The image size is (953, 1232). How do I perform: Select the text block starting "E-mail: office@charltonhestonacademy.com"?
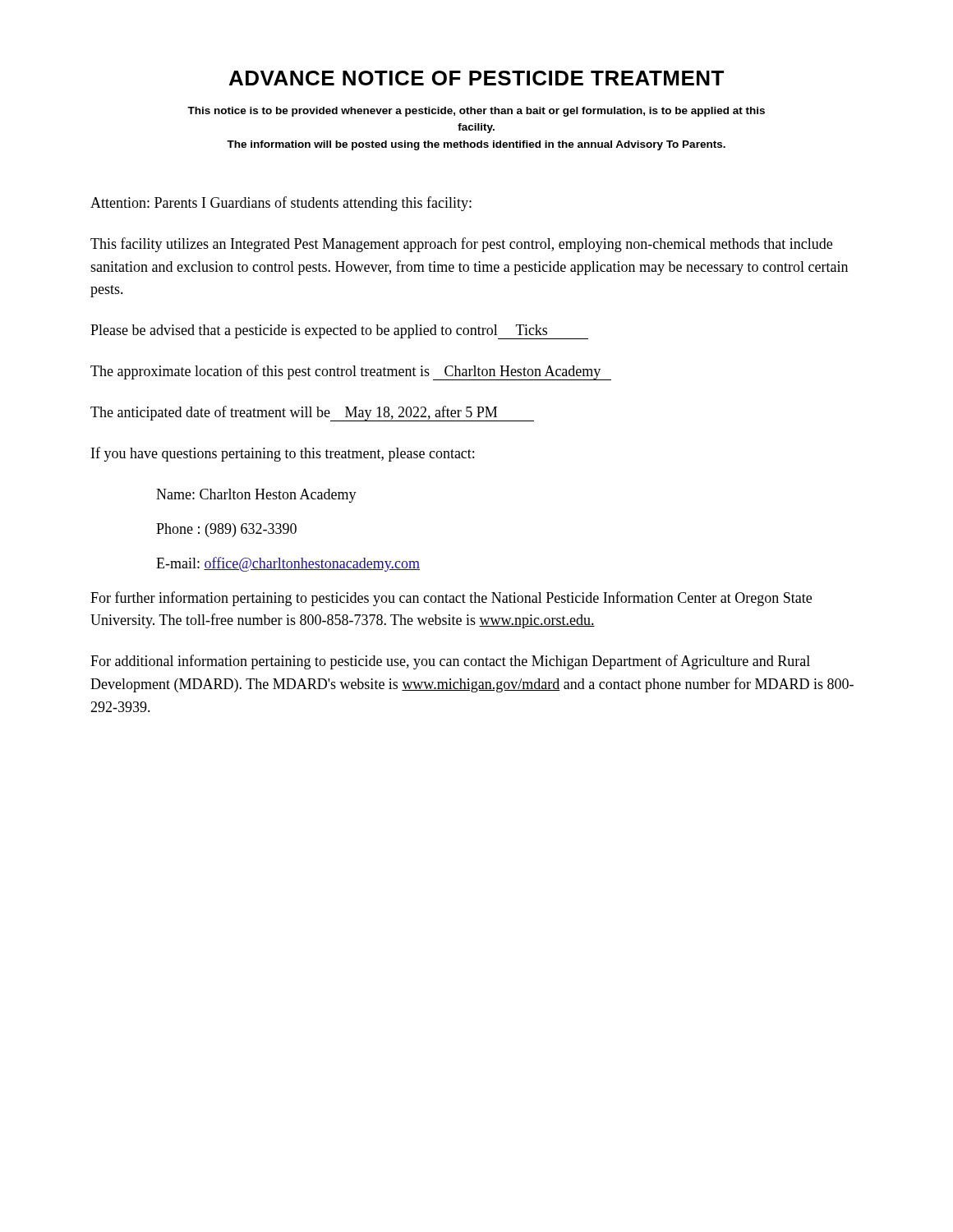288,563
